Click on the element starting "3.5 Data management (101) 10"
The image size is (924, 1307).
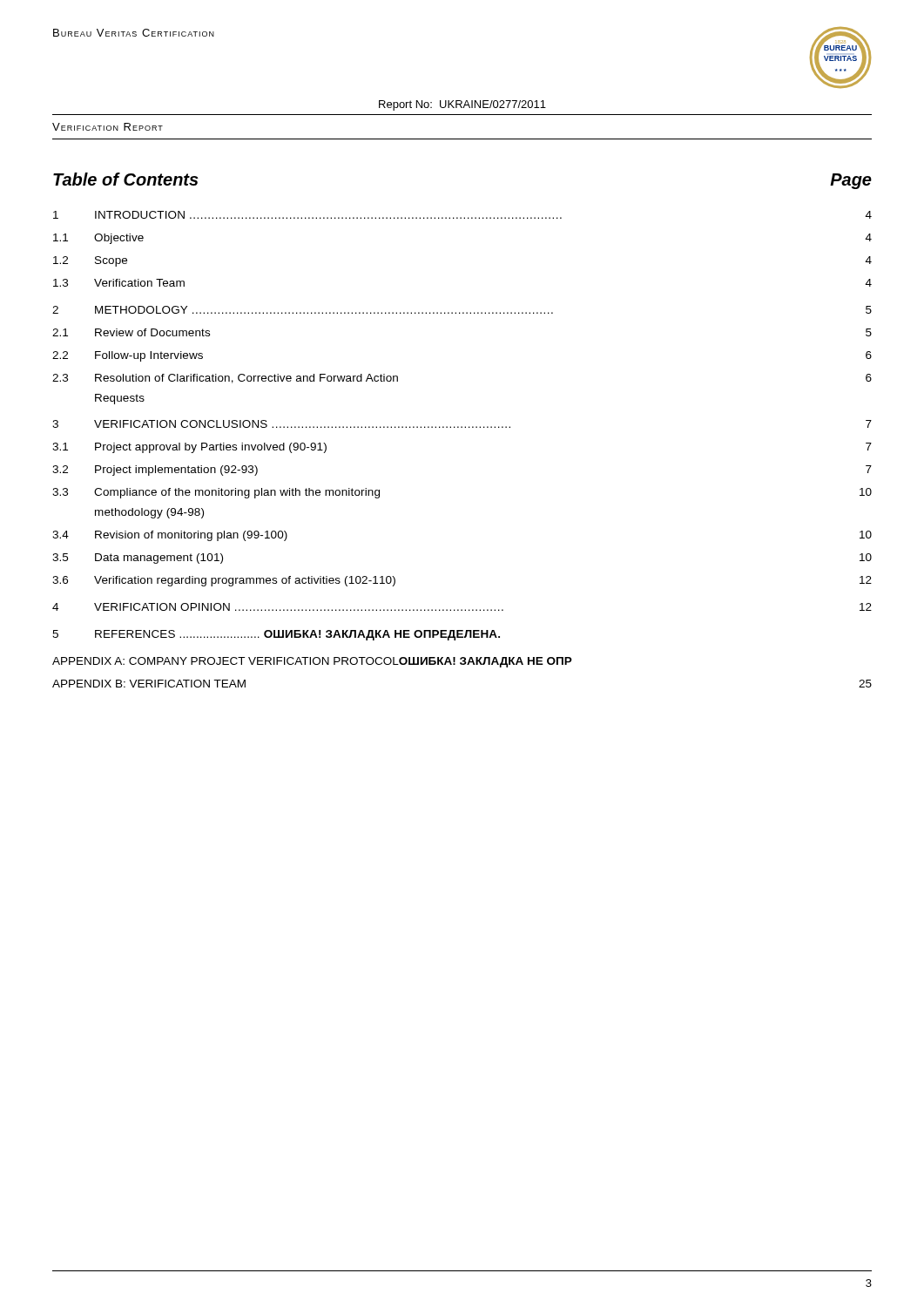pos(157,558)
